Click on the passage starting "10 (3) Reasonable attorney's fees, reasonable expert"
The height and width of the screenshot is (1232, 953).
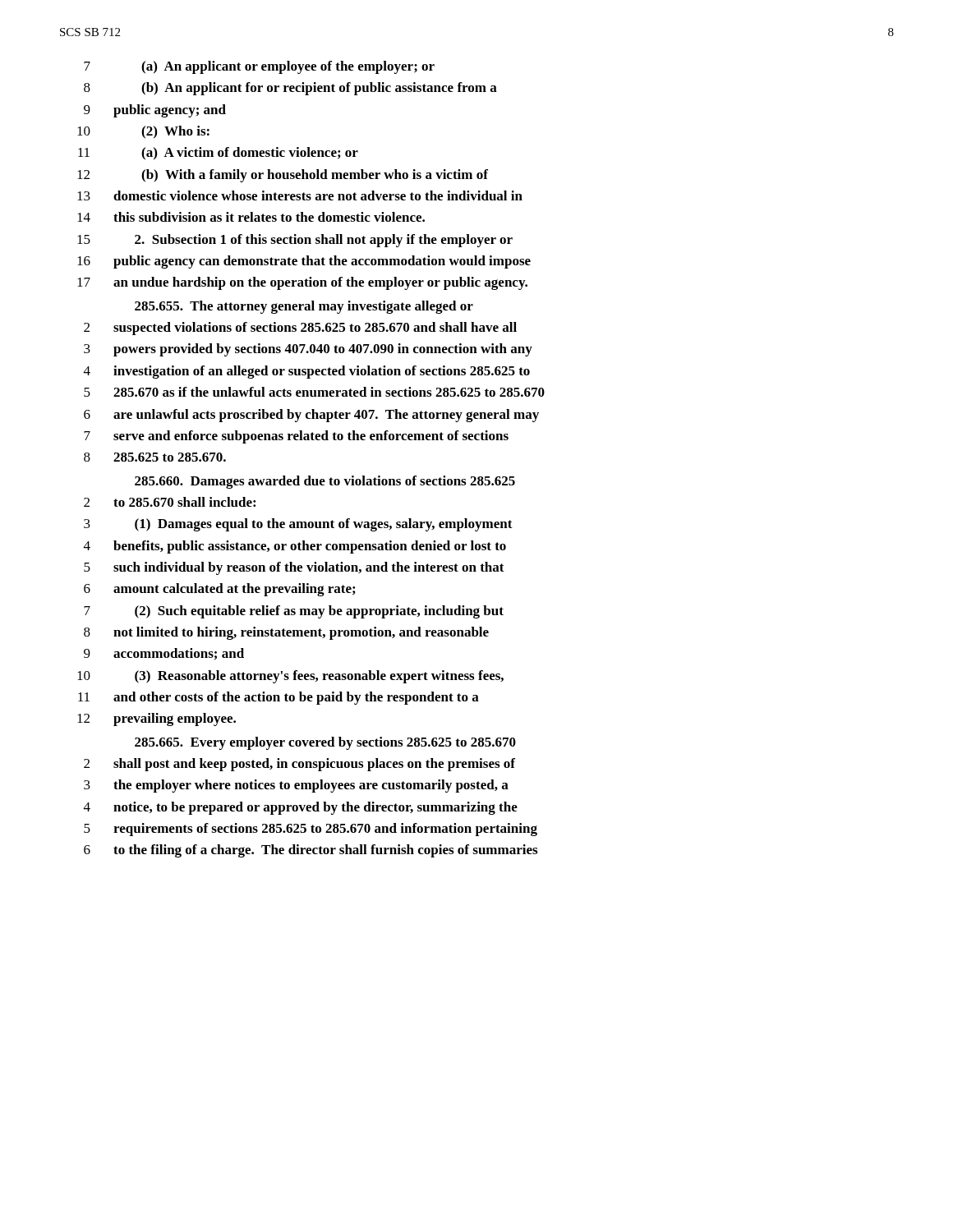(476, 697)
